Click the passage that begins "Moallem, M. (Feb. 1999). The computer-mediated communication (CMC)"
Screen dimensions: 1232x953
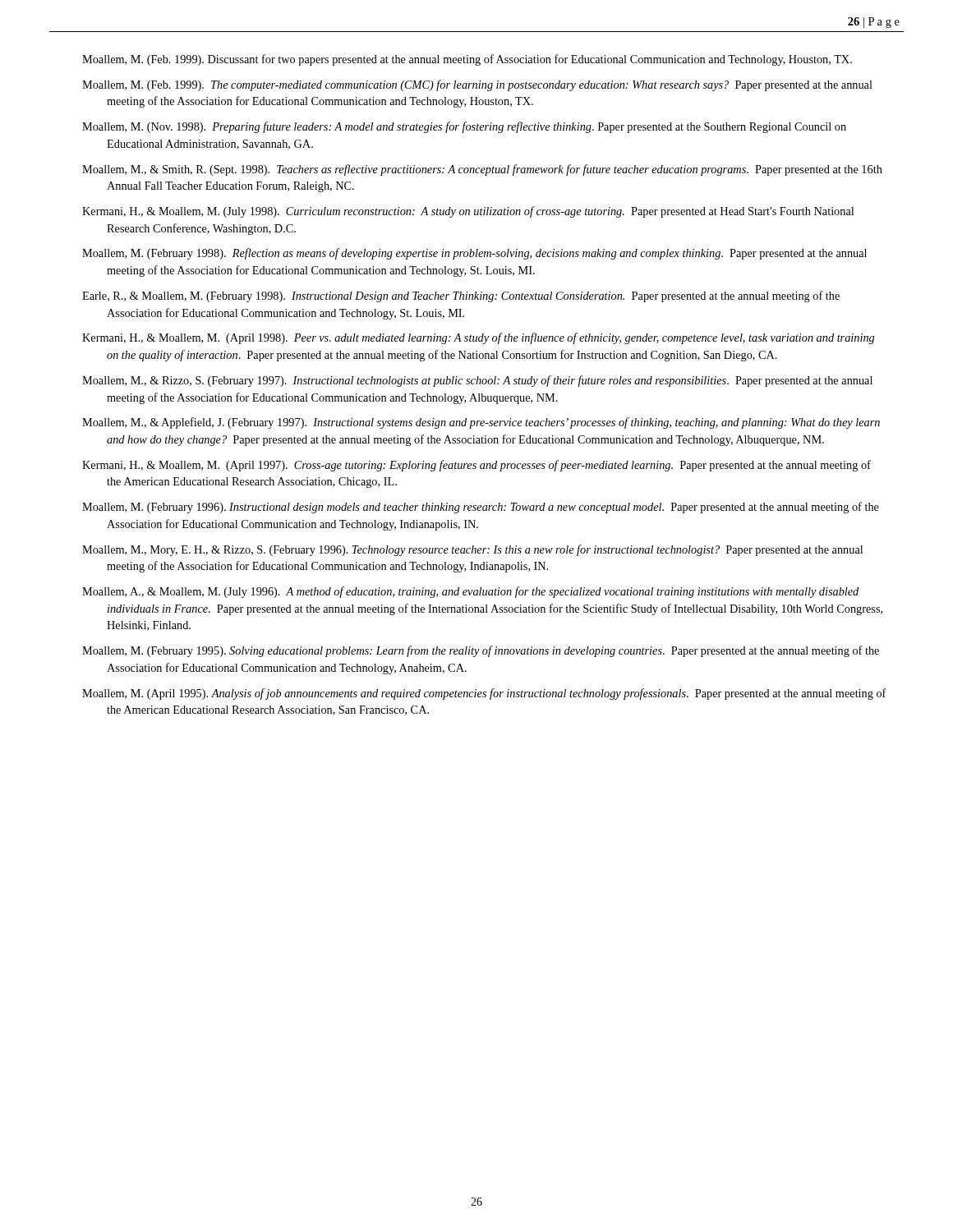point(477,93)
